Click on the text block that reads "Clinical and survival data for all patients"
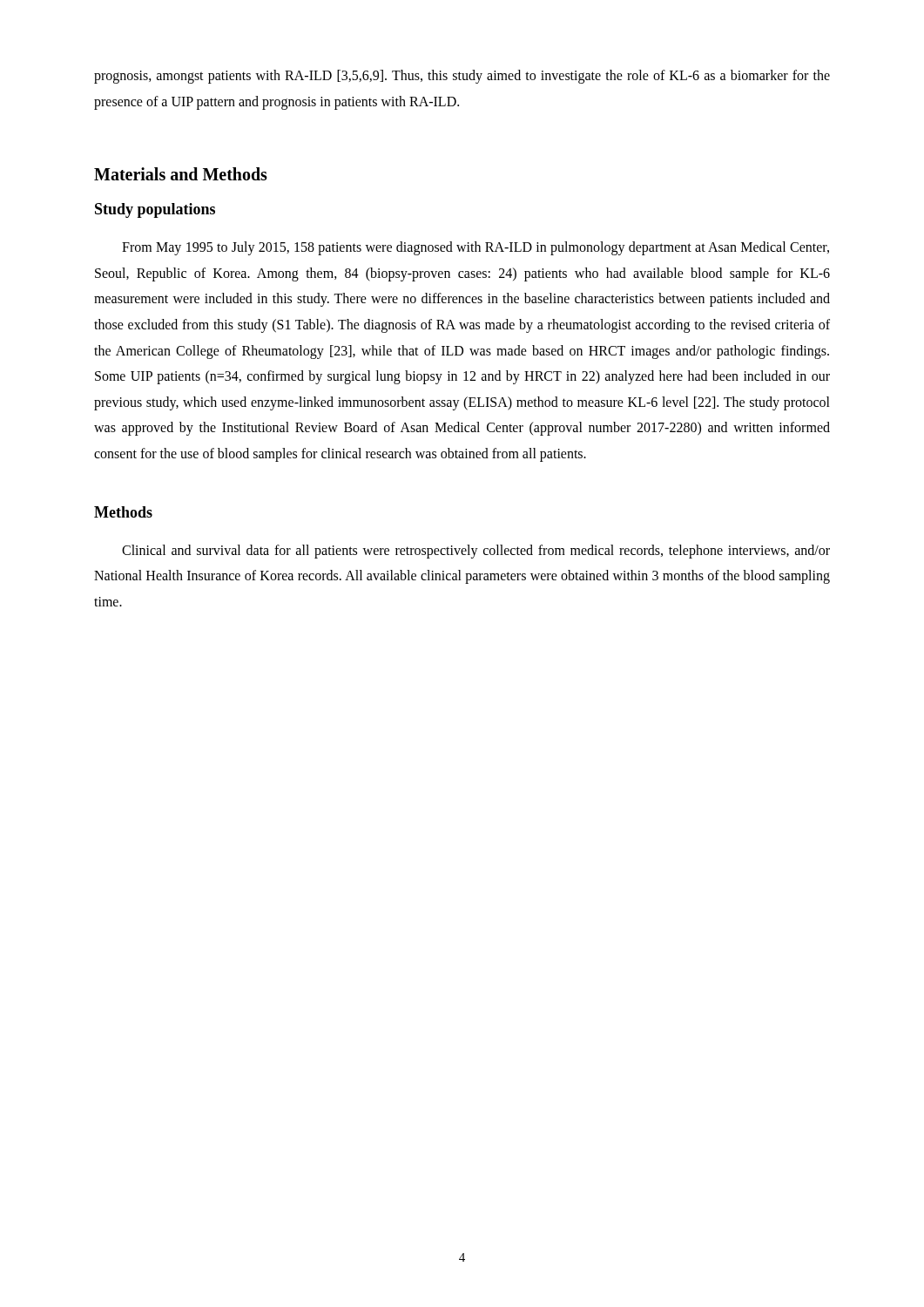The image size is (924, 1307). 462,576
